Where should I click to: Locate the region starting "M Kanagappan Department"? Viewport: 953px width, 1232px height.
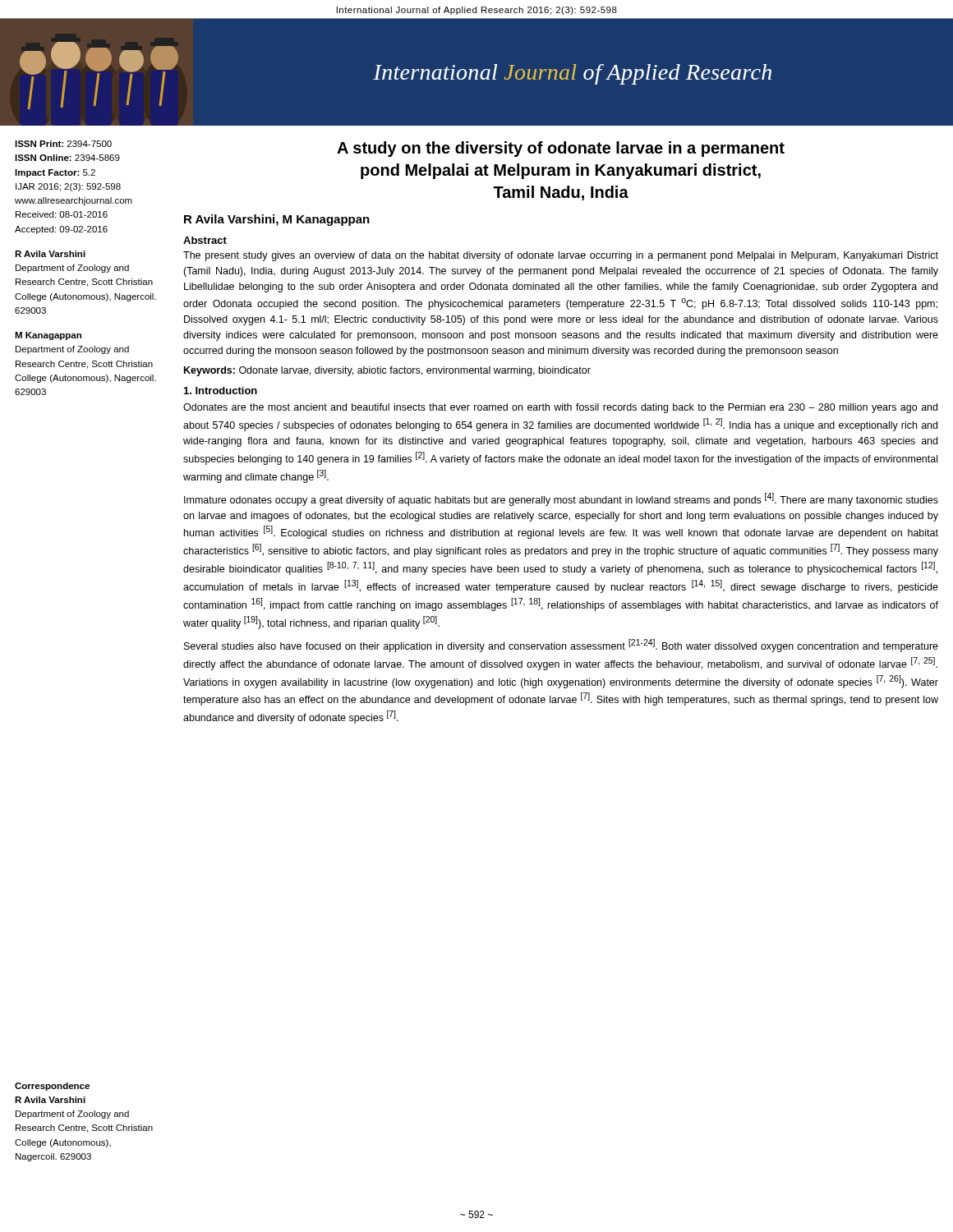(x=86, y=363)
